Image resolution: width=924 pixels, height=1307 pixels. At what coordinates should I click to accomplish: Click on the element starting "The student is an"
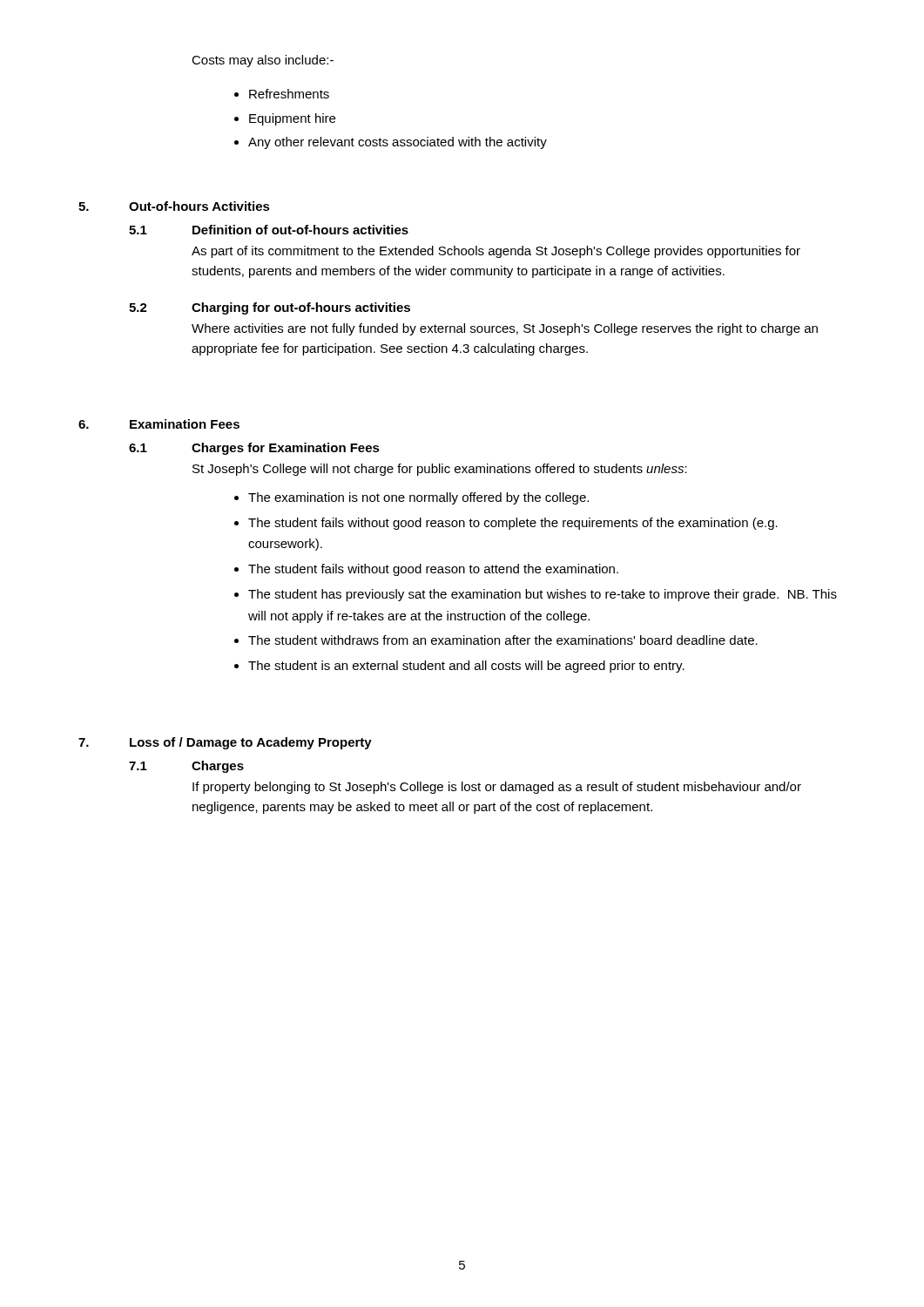click(x=547, y=666)
